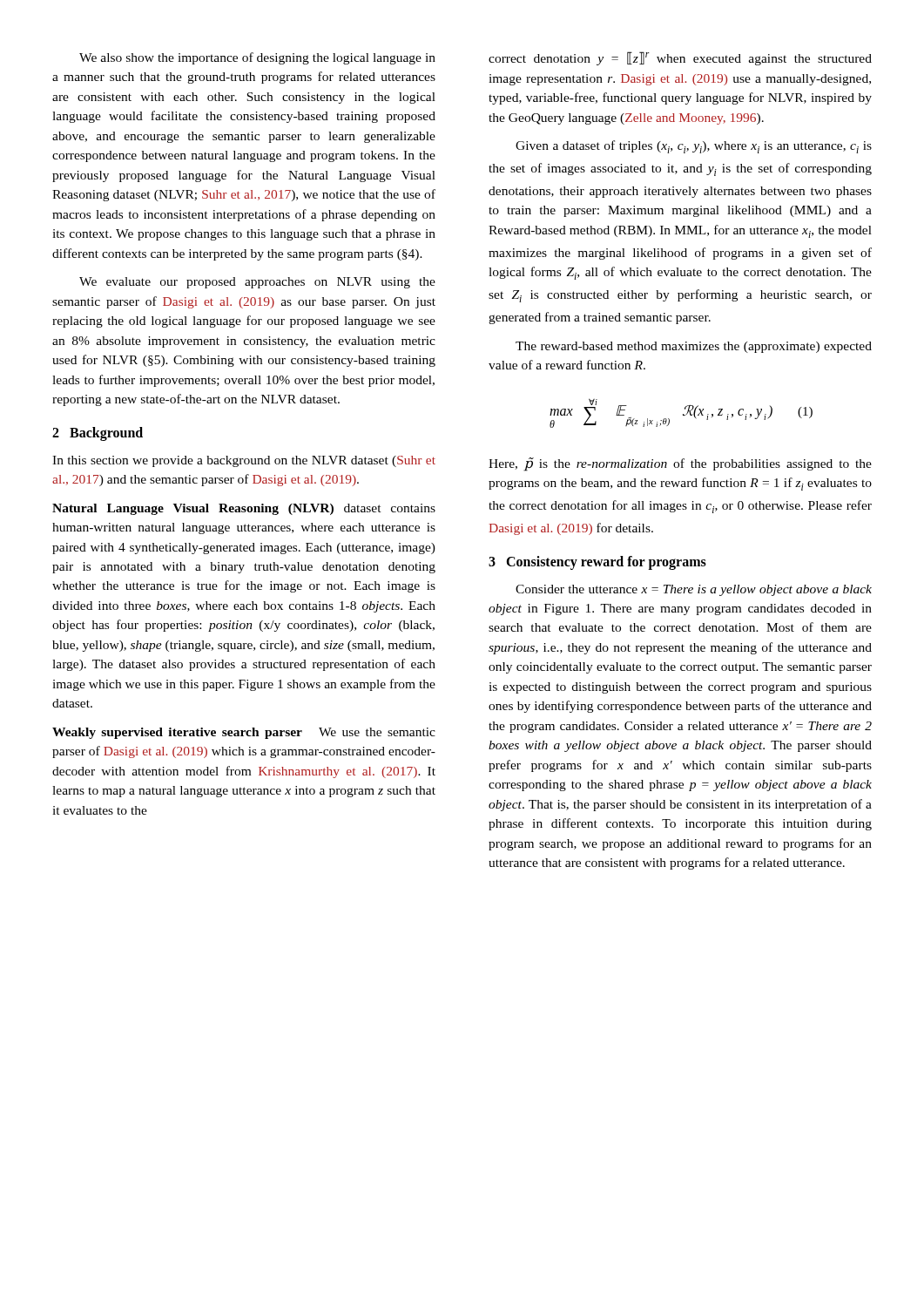Image resolution: width=924 pixels, height=1307 pixels.
Task: Locate the text starting "Natural Language Visual Reasoning"
Action: pyautogui.click(x=244, y=606)
